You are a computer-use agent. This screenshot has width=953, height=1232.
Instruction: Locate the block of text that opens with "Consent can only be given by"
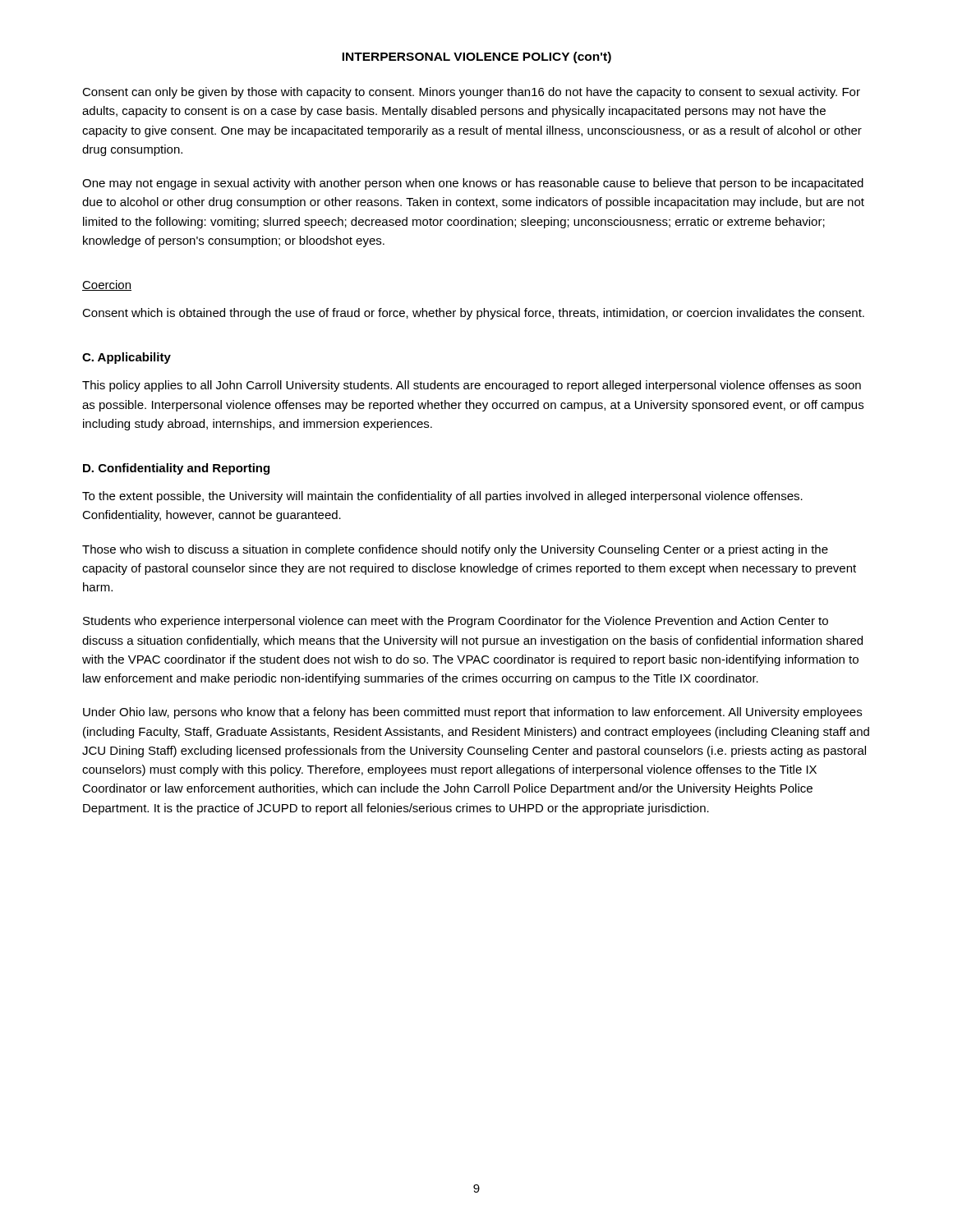[472, 120]
